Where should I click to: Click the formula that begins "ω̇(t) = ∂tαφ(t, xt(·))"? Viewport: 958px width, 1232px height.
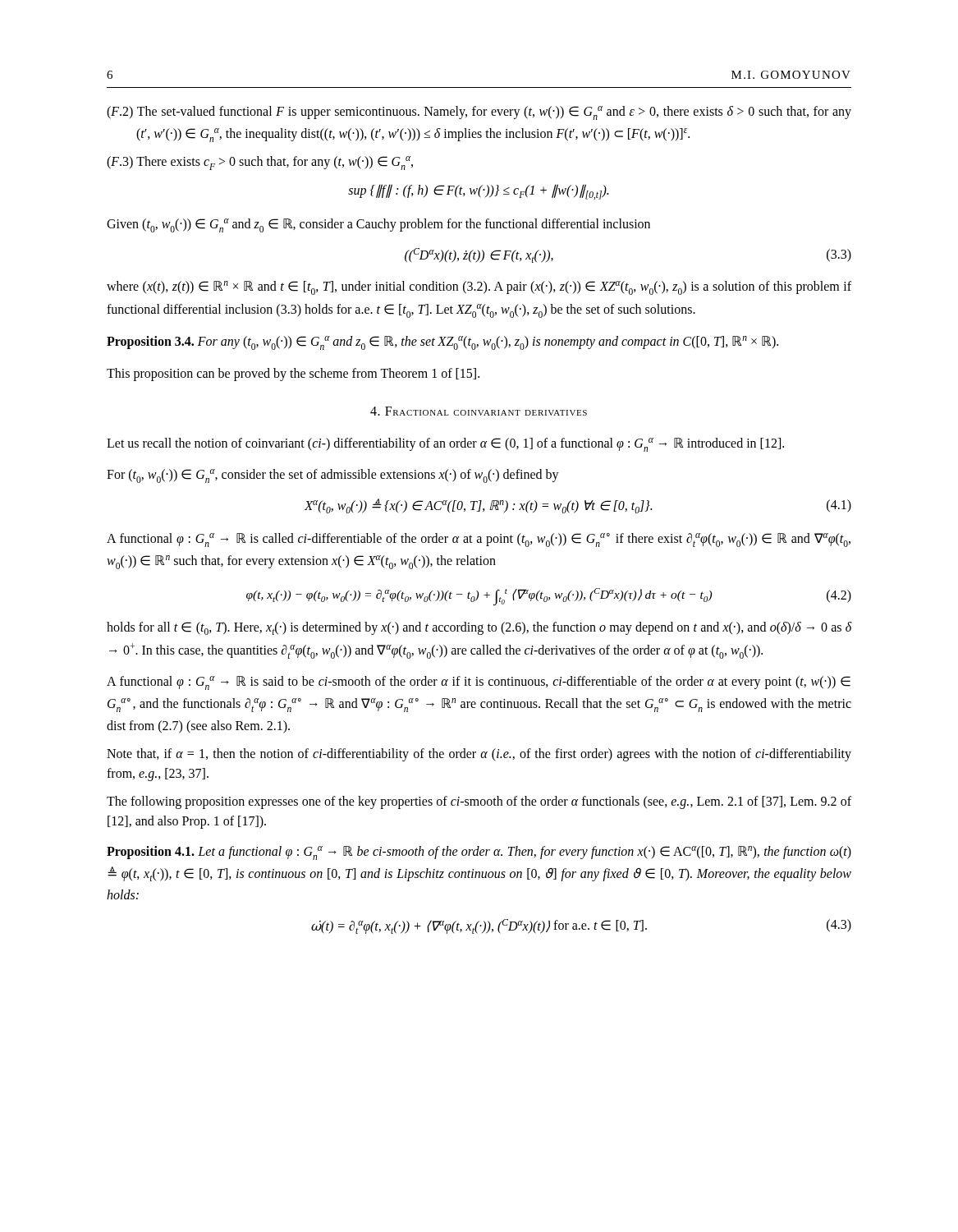point(581,925)
